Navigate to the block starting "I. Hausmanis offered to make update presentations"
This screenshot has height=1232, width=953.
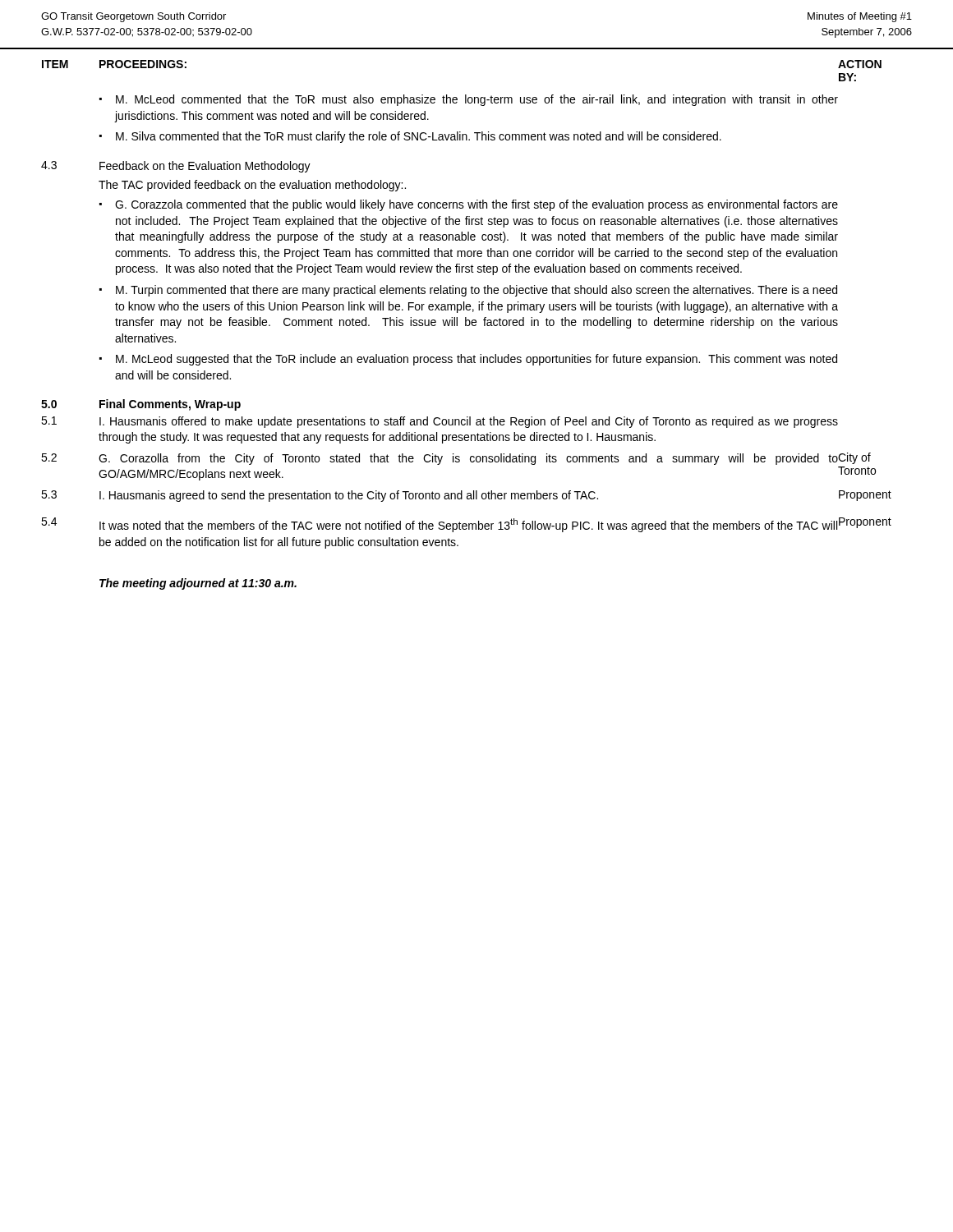coord(468,429)
